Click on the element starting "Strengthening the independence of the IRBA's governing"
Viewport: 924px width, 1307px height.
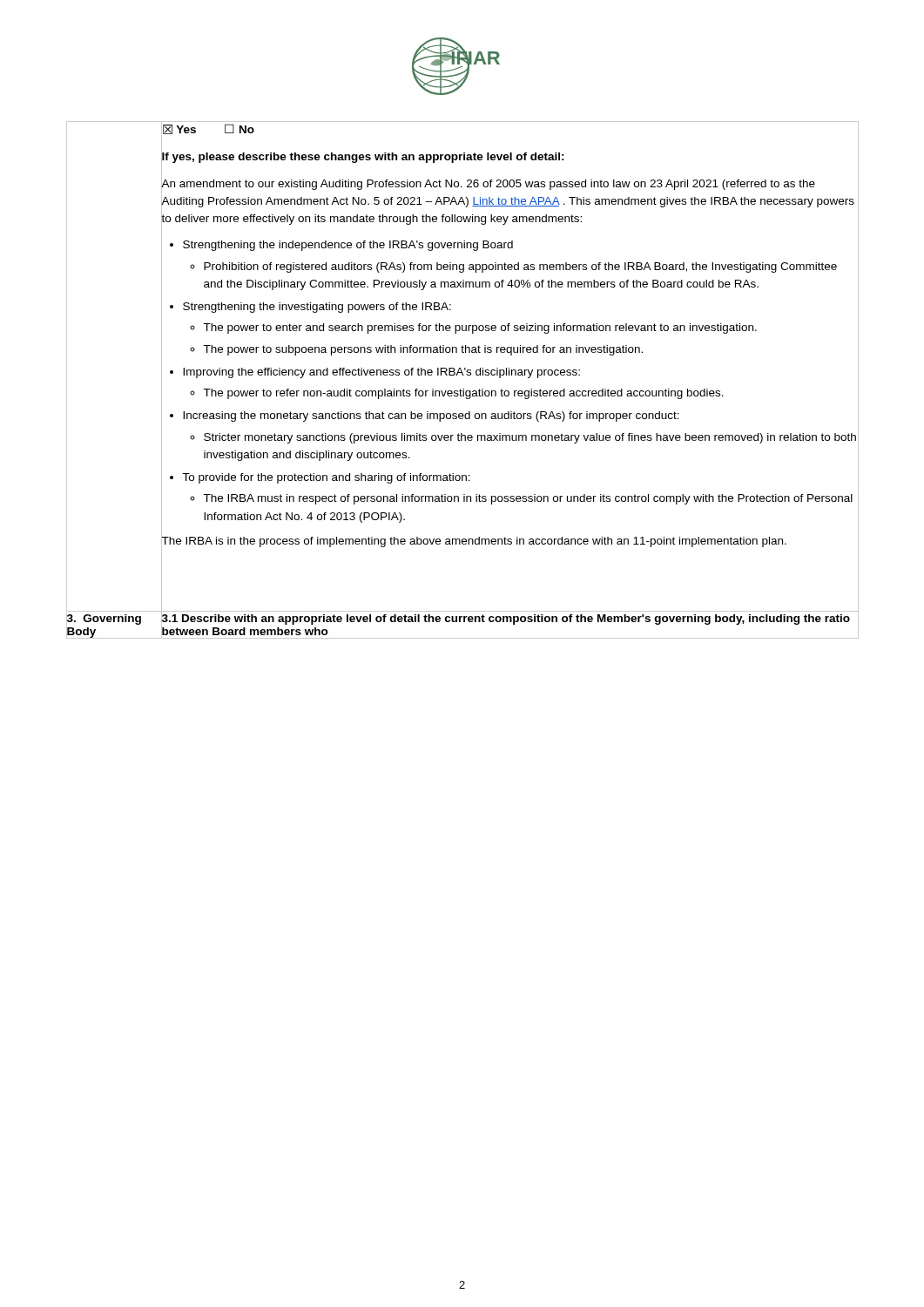[x=520, y=266]
